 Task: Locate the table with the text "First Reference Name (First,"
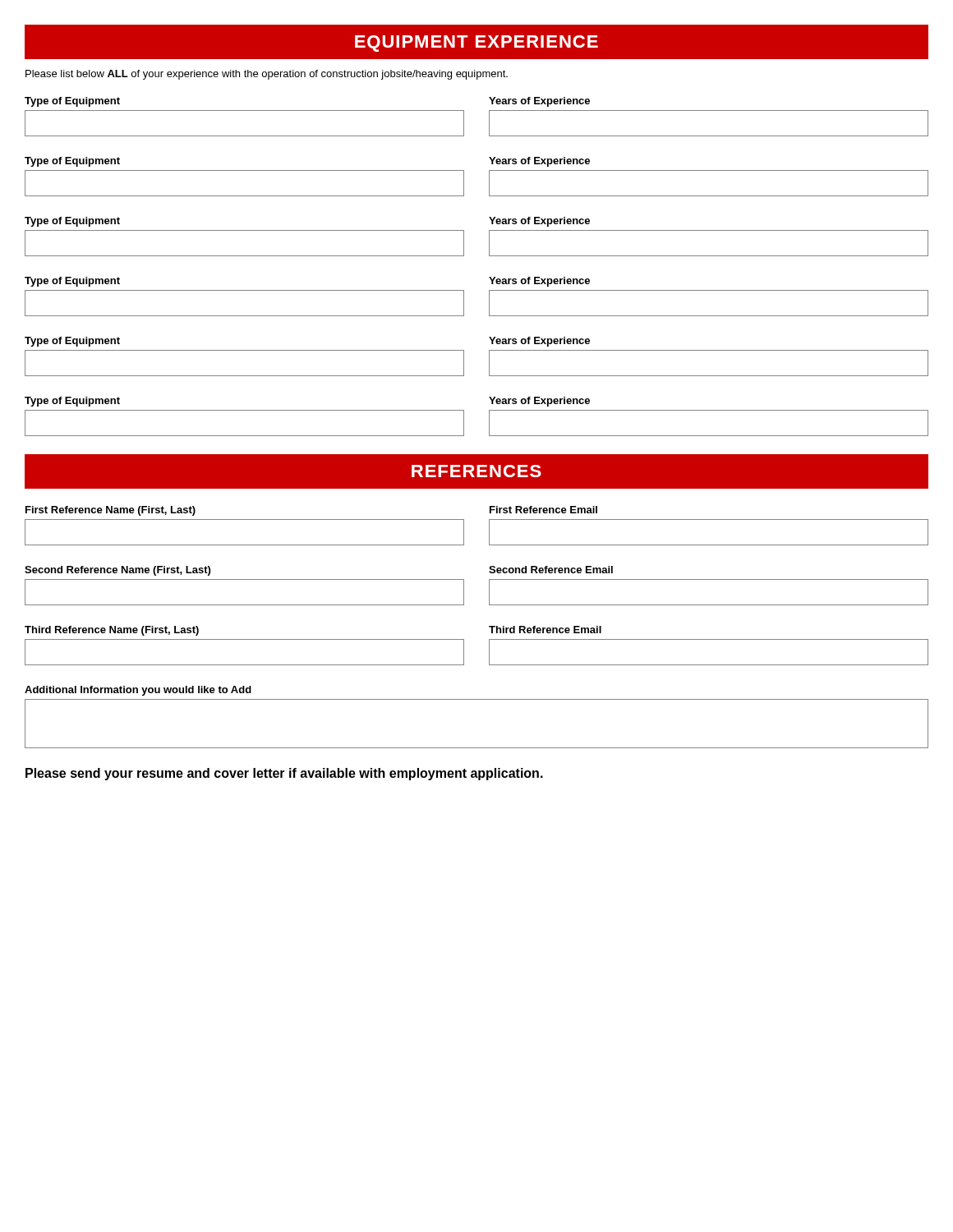coord(476,524)
